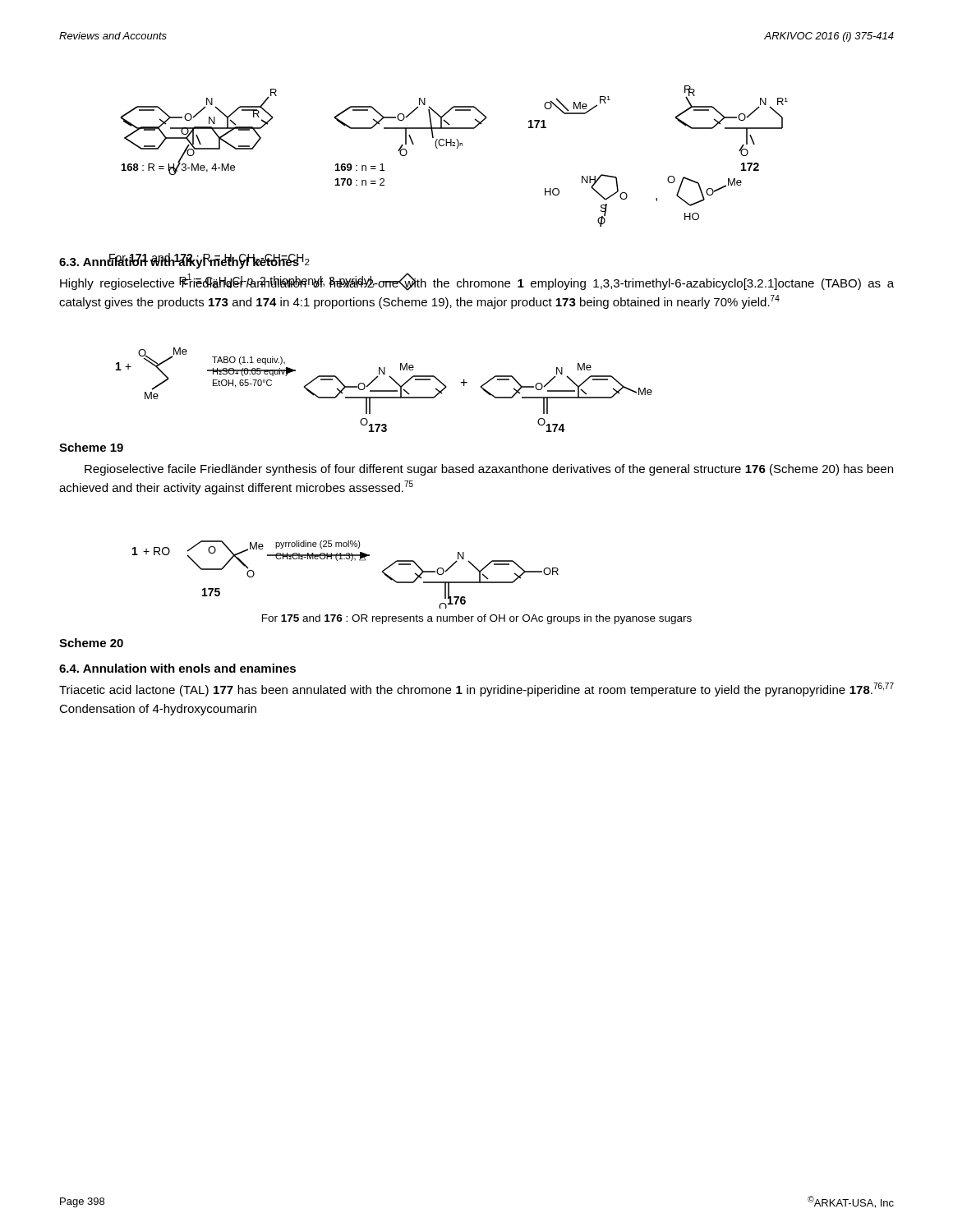Image resolution: width=953 pixels, height=1232 pixels.
Task: Select the text starting "Scheme 20"
Action: [91, 643]
